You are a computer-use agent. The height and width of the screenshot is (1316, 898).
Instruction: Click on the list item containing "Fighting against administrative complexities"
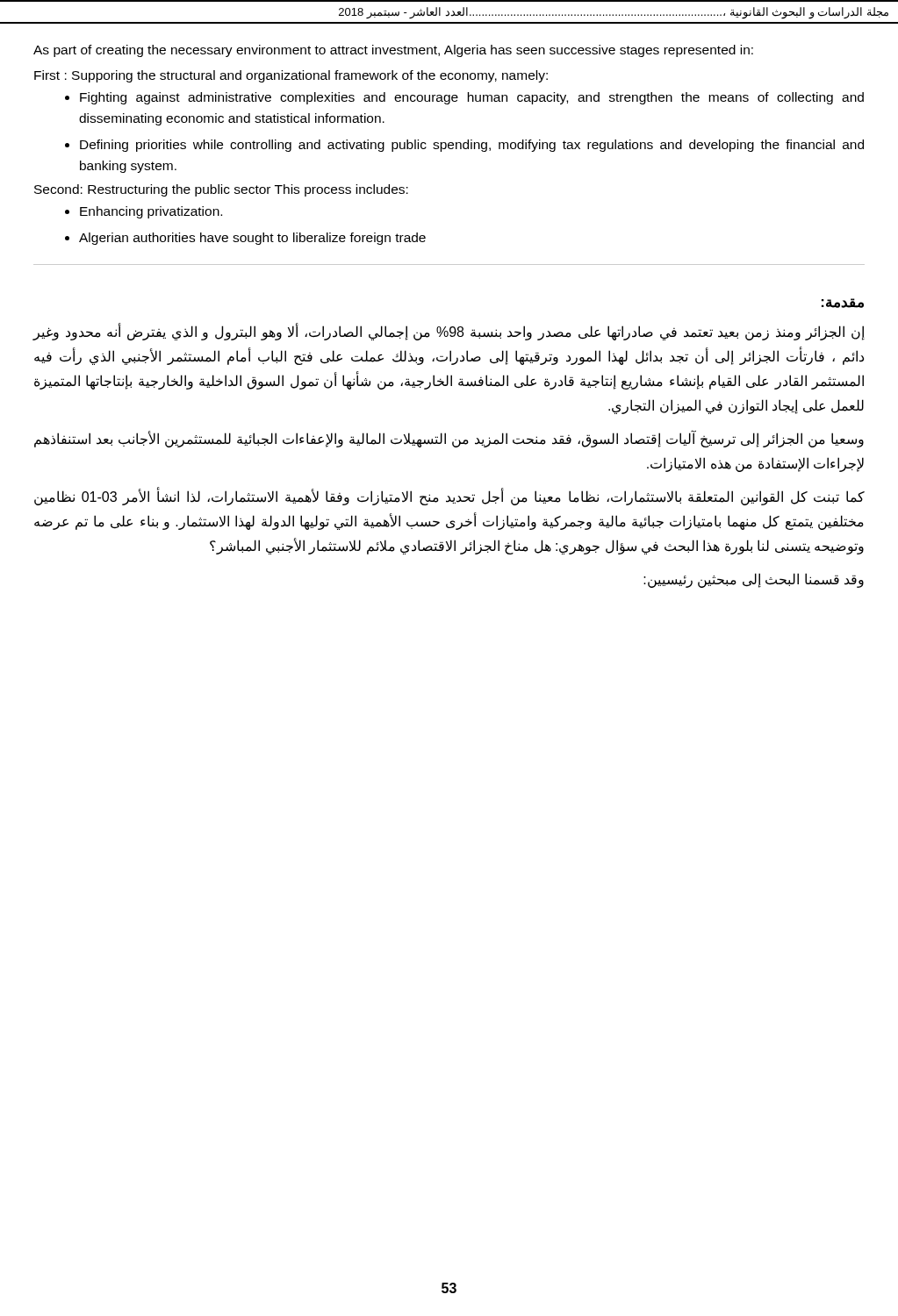tap(472, 108)
